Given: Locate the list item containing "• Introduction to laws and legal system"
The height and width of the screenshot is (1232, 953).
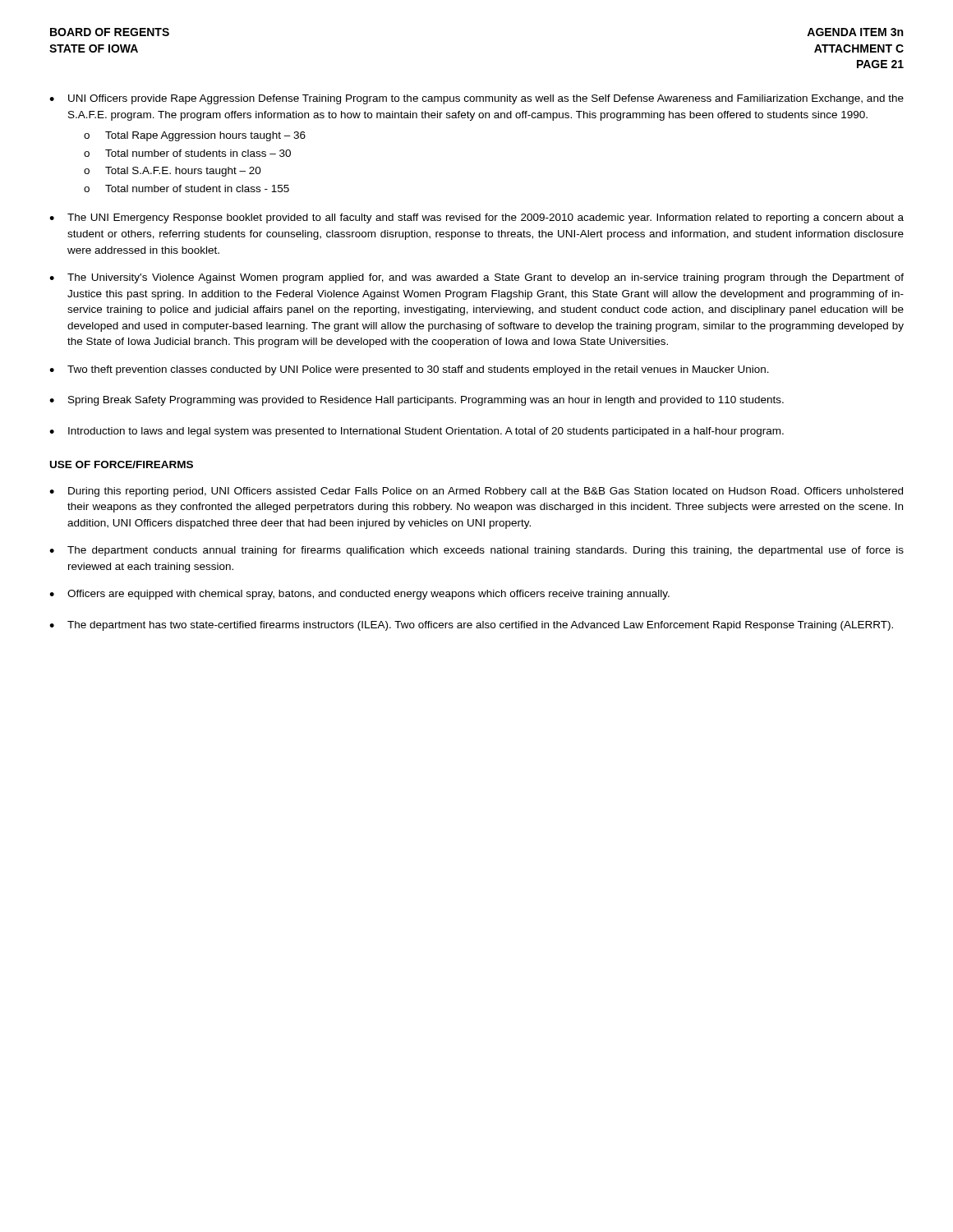Looking at the screenshot, I should [476, 432].
